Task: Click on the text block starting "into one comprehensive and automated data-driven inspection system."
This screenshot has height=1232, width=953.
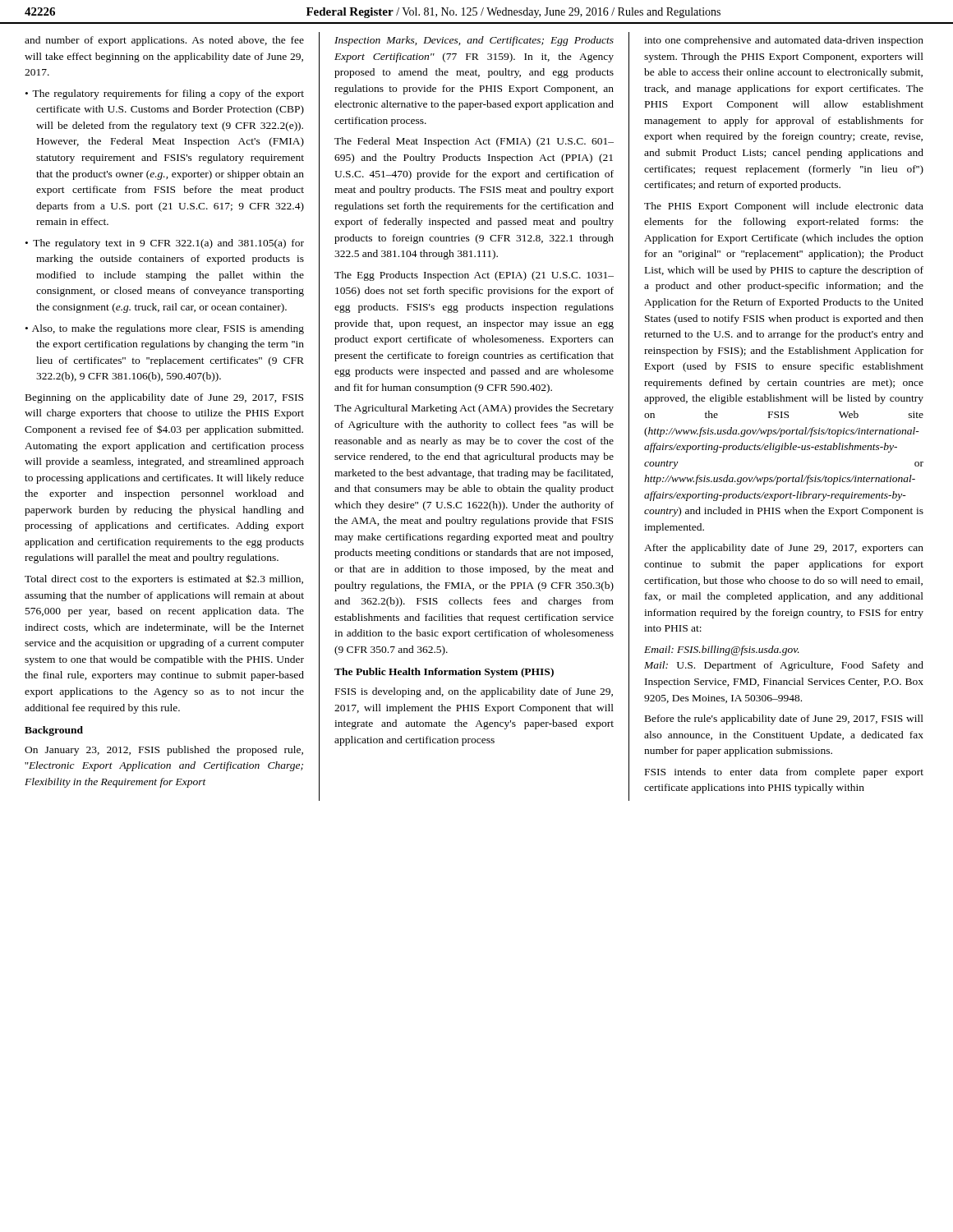Action: point(784,112)
